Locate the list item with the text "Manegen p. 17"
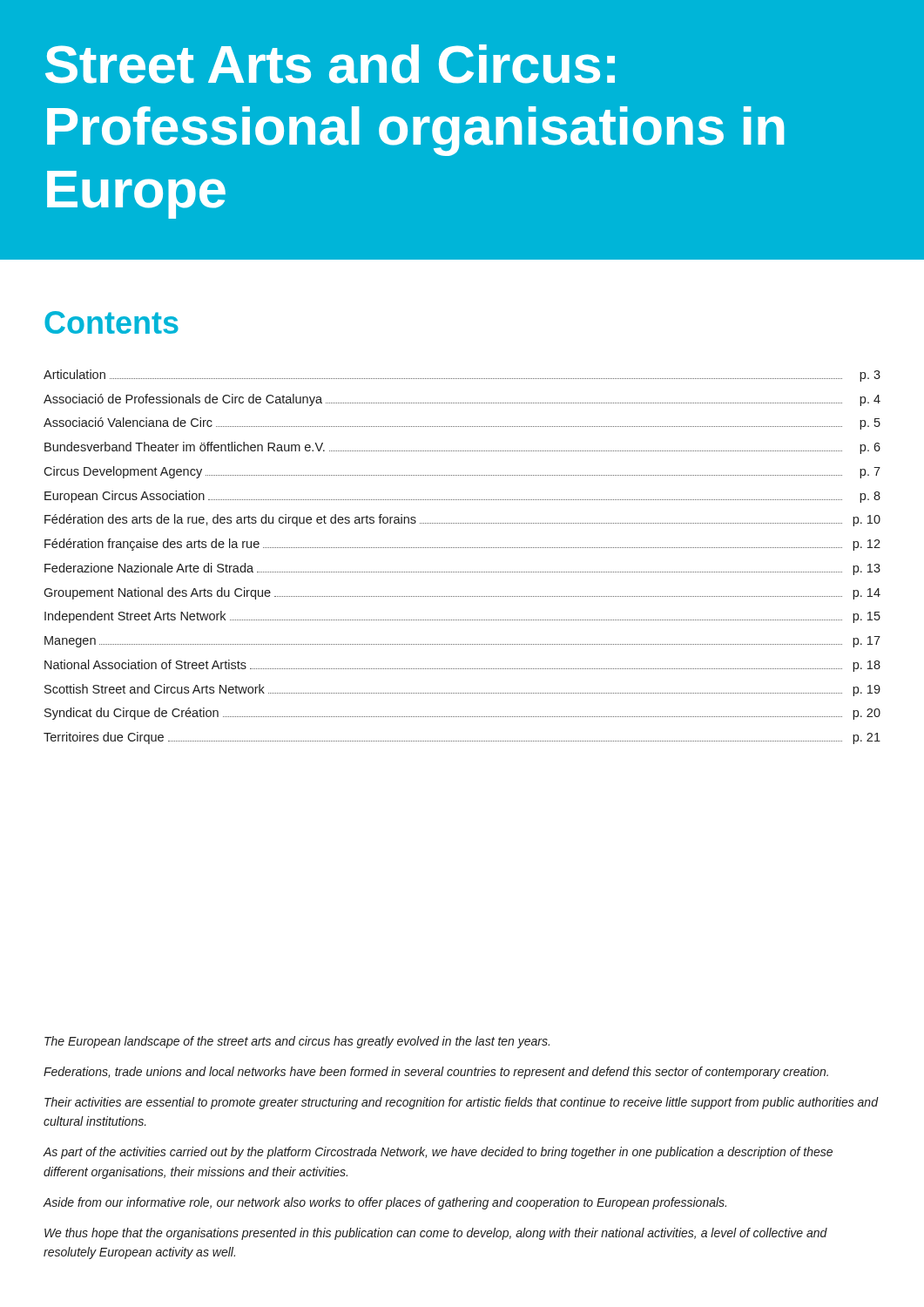The height and width of the screenshot is (1307, 924). [x=462, y=641]
